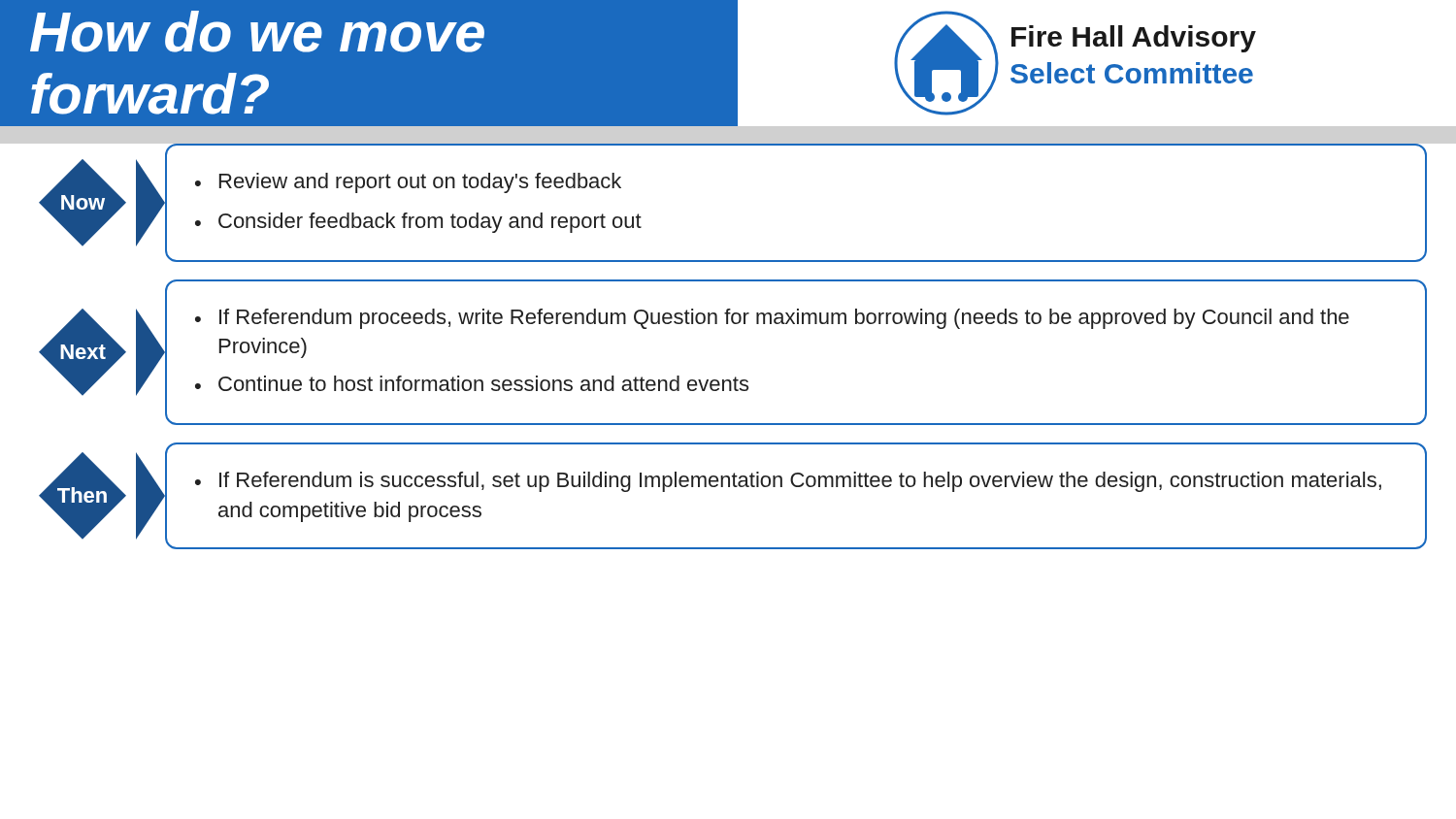1456x819 pixels.
Task: Find the region starting "How do we move"
Action: point(383,63)
